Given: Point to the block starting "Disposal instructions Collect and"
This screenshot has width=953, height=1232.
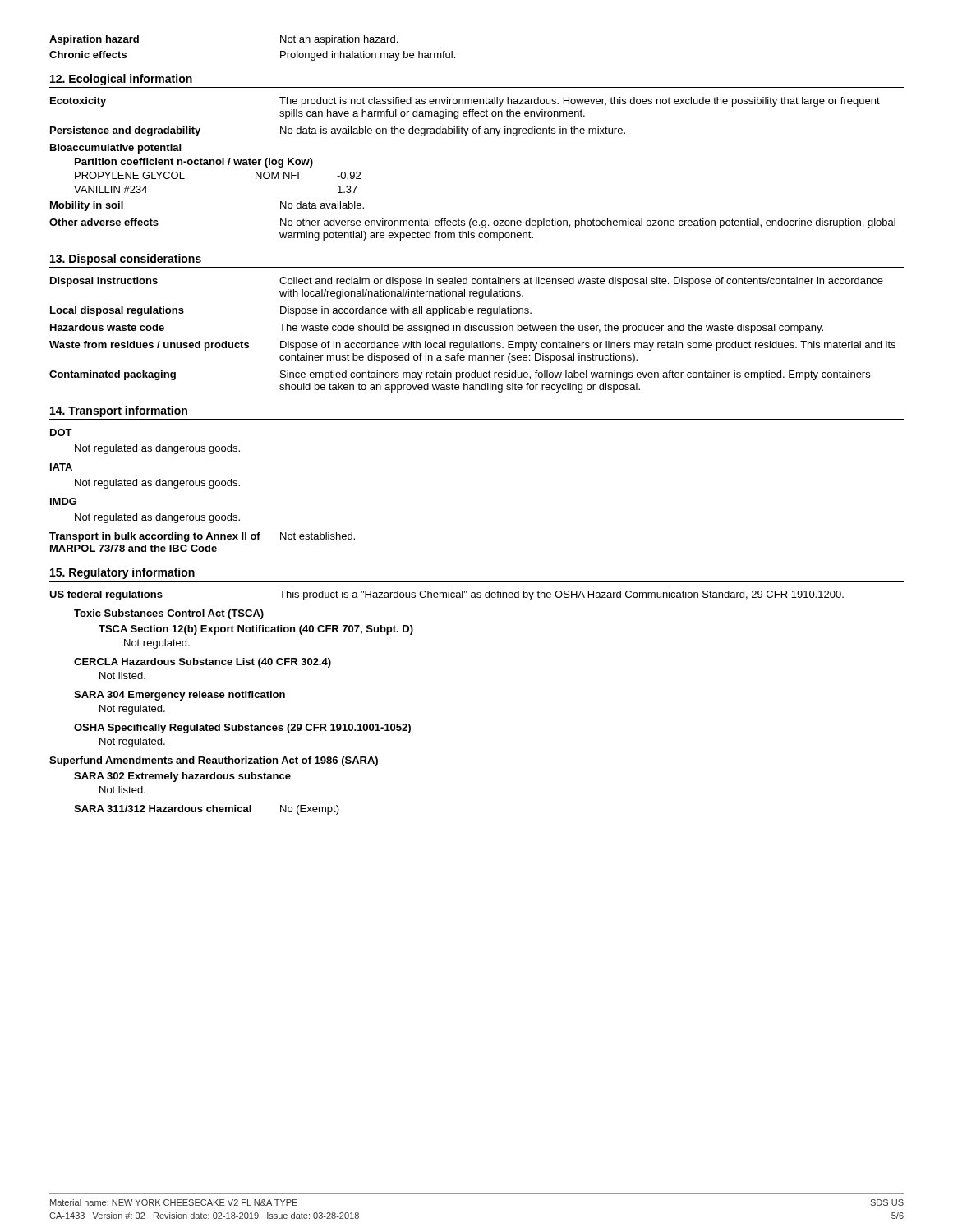Looking at the screenshot, I should point(476,287).
